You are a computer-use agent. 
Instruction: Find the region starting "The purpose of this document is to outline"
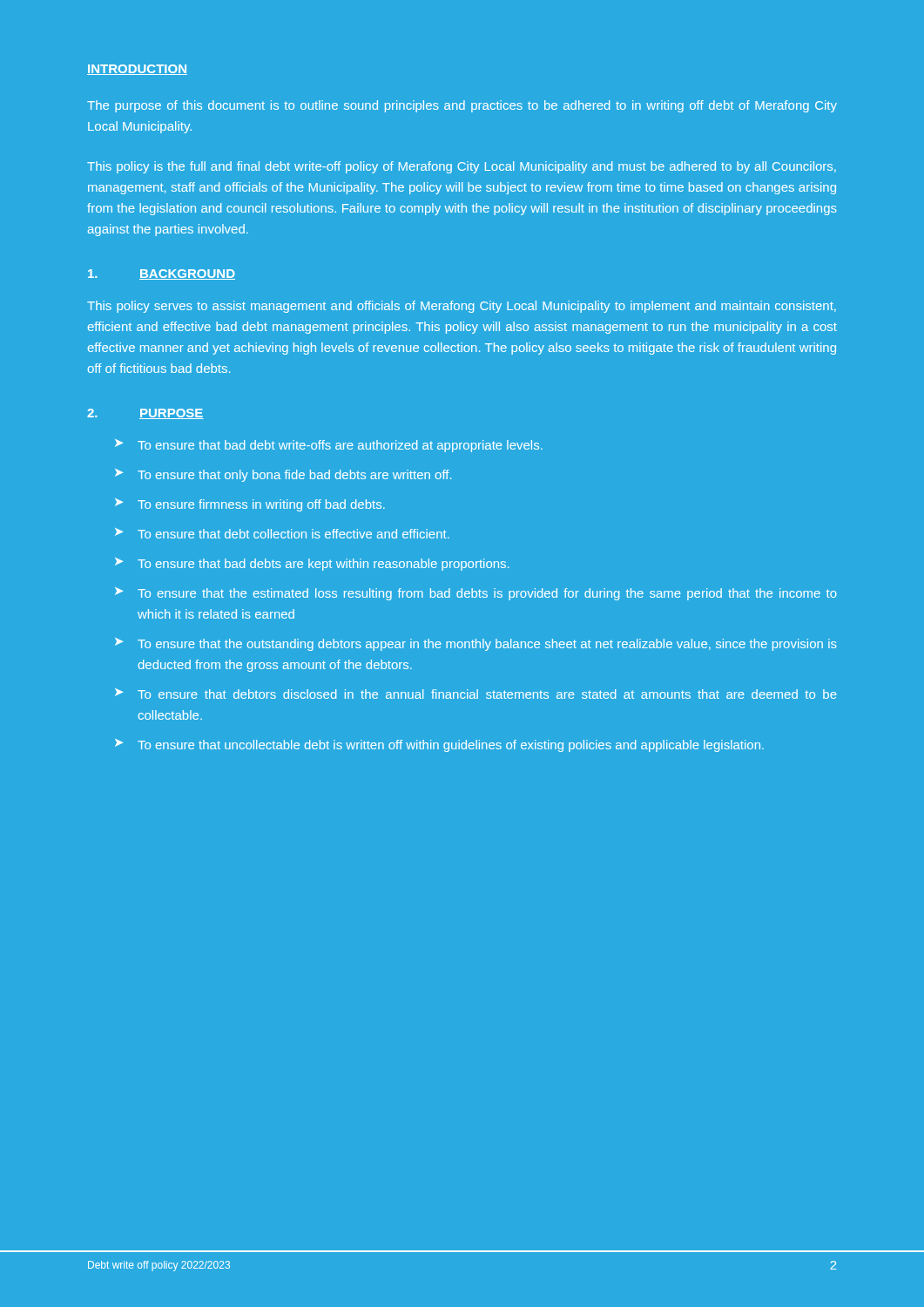(462, 115)
